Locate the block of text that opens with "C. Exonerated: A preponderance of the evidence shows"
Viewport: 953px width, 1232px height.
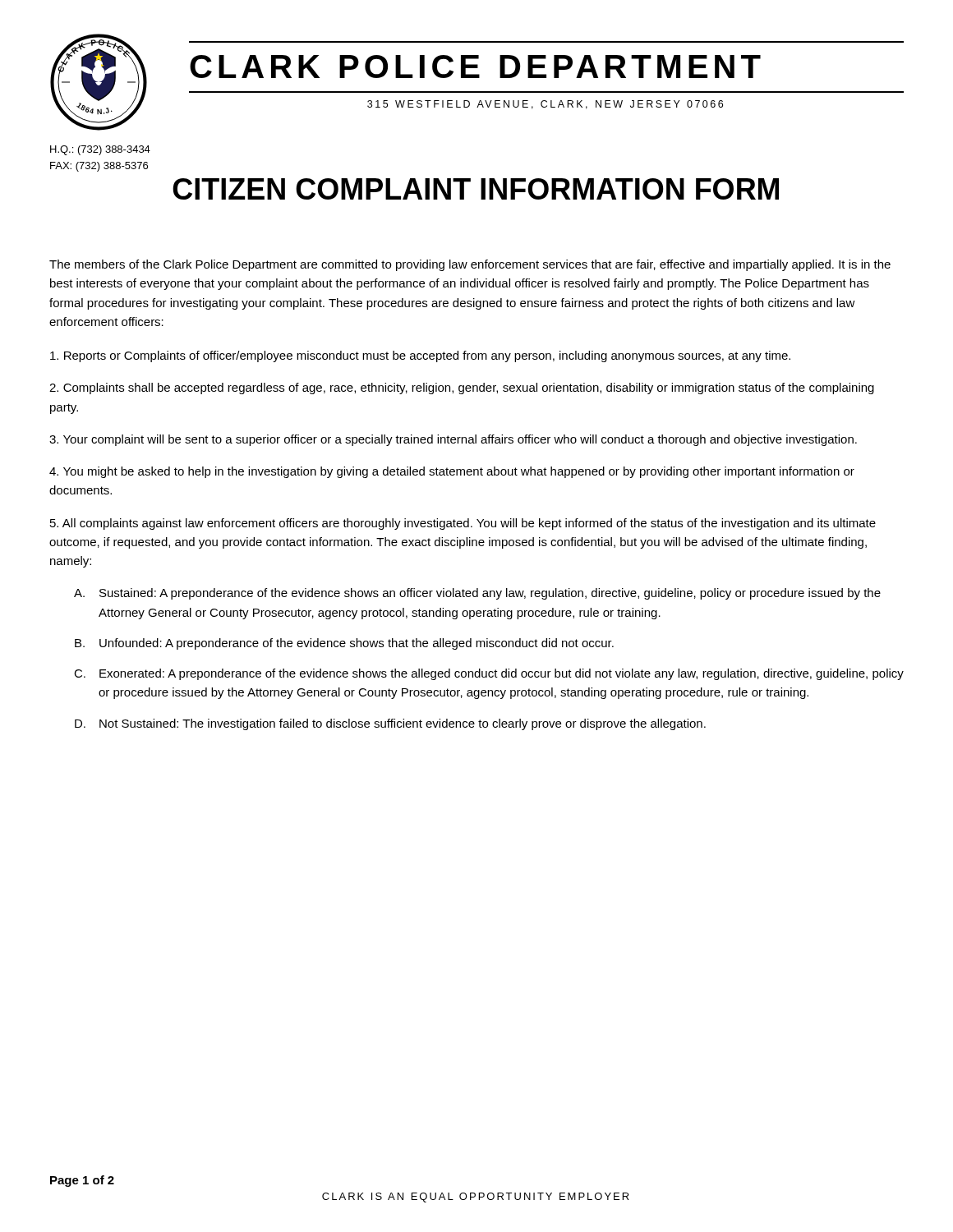(489, 683)
